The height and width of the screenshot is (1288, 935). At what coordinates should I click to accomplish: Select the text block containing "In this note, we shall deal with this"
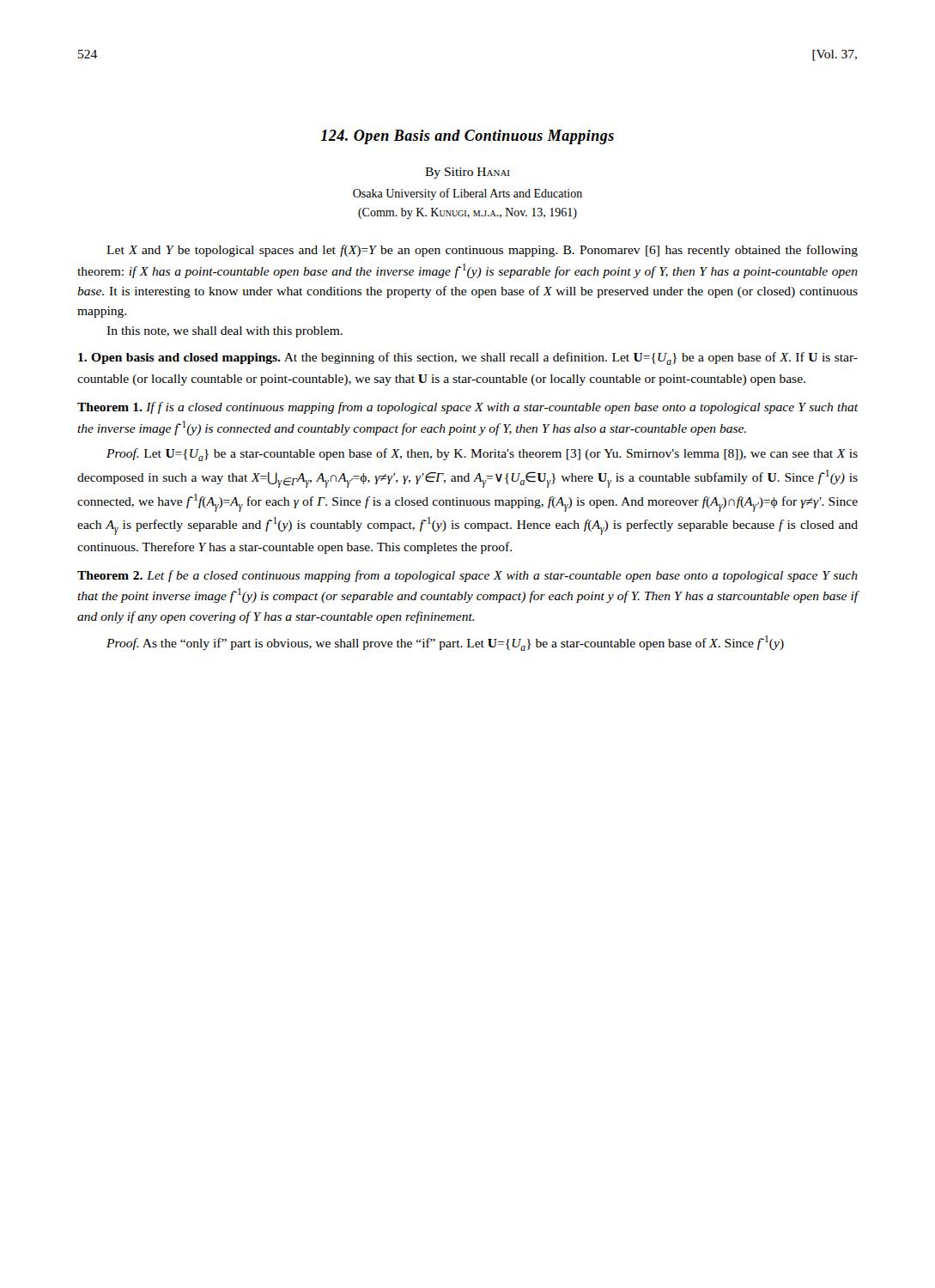225,332
